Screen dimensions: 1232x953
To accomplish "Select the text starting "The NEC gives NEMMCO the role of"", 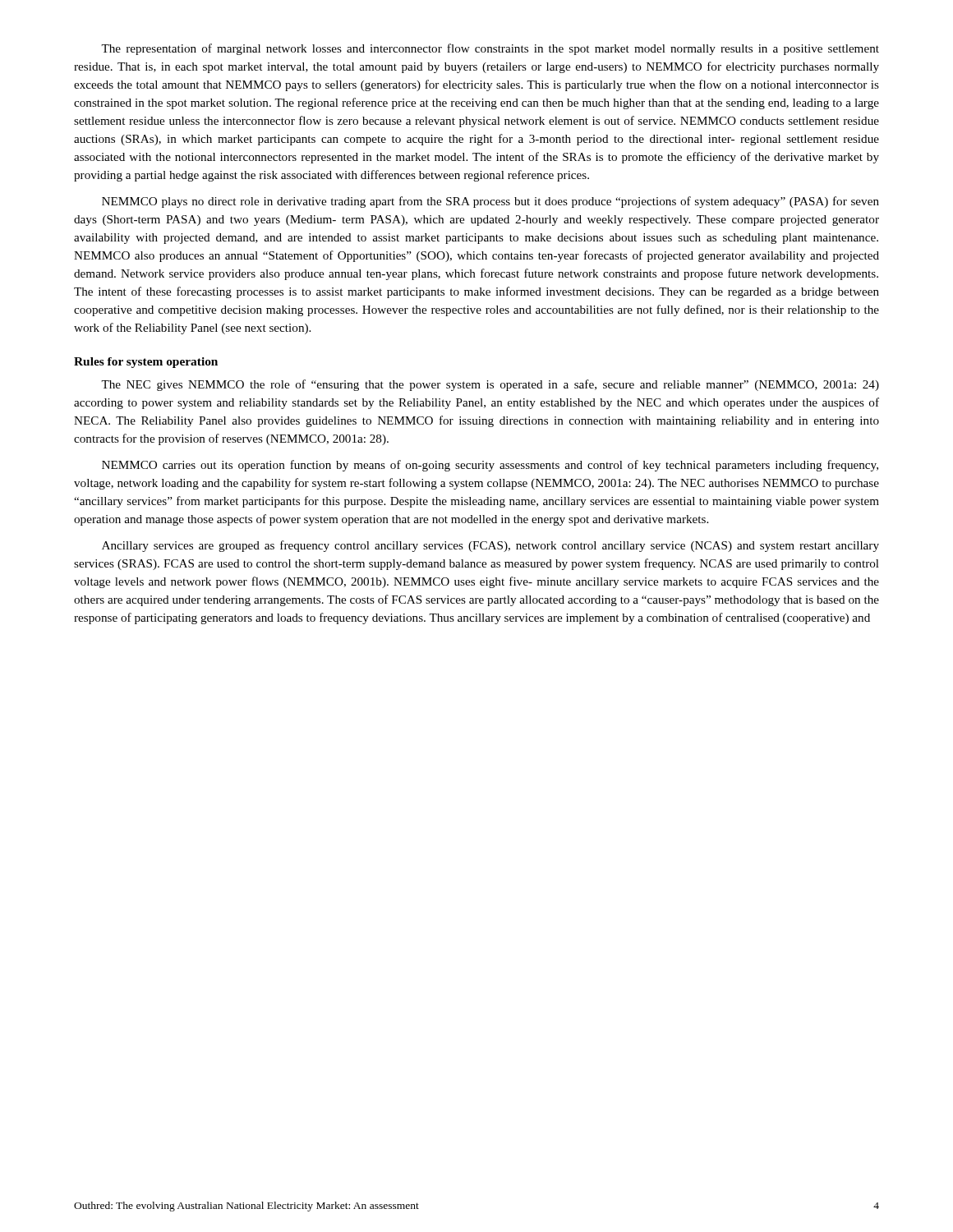I will 476,411.
